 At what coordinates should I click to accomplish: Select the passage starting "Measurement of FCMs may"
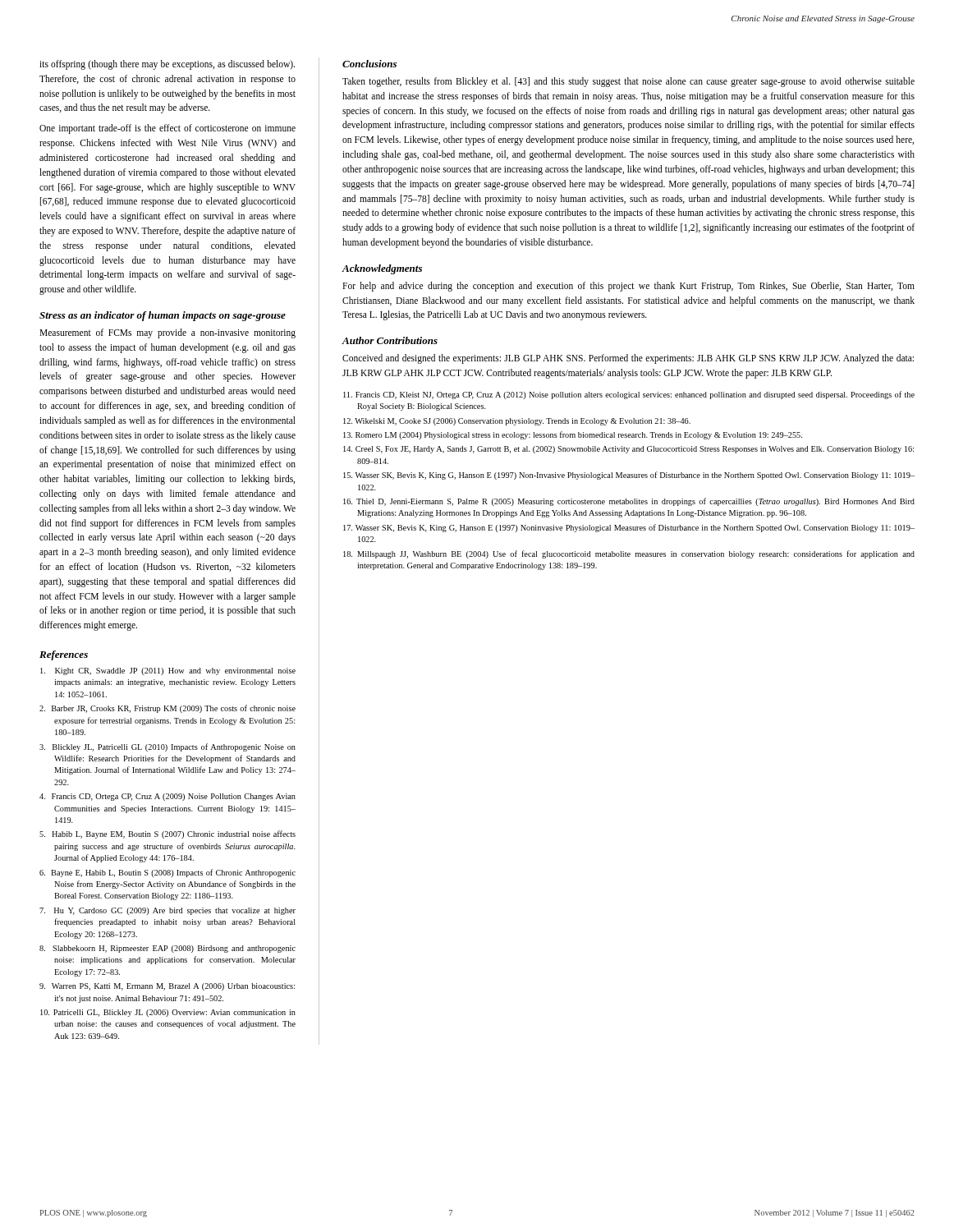[x=167, y=480]
